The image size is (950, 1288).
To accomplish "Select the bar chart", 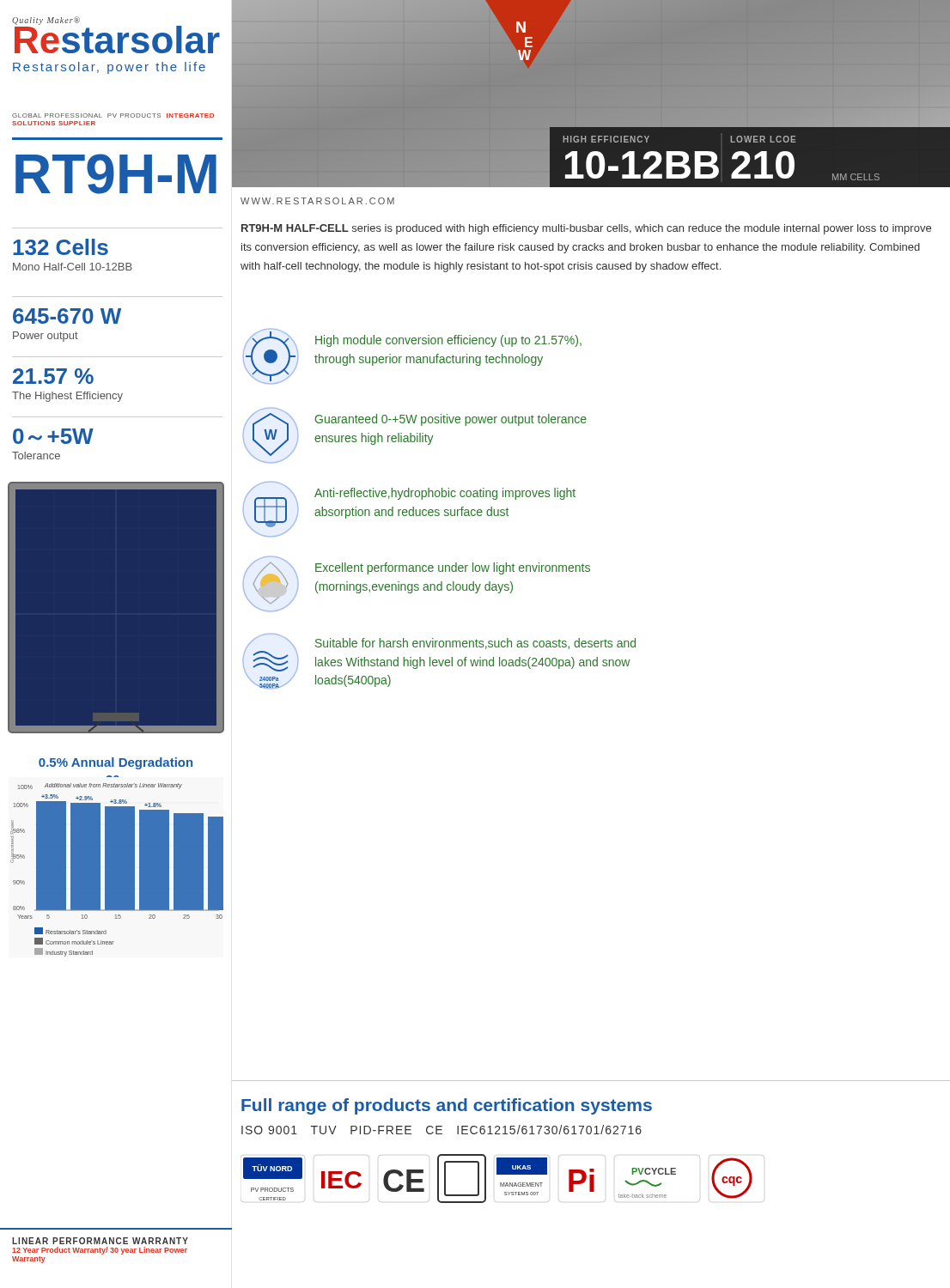I will pyautogui.click(x=116, y=869).
